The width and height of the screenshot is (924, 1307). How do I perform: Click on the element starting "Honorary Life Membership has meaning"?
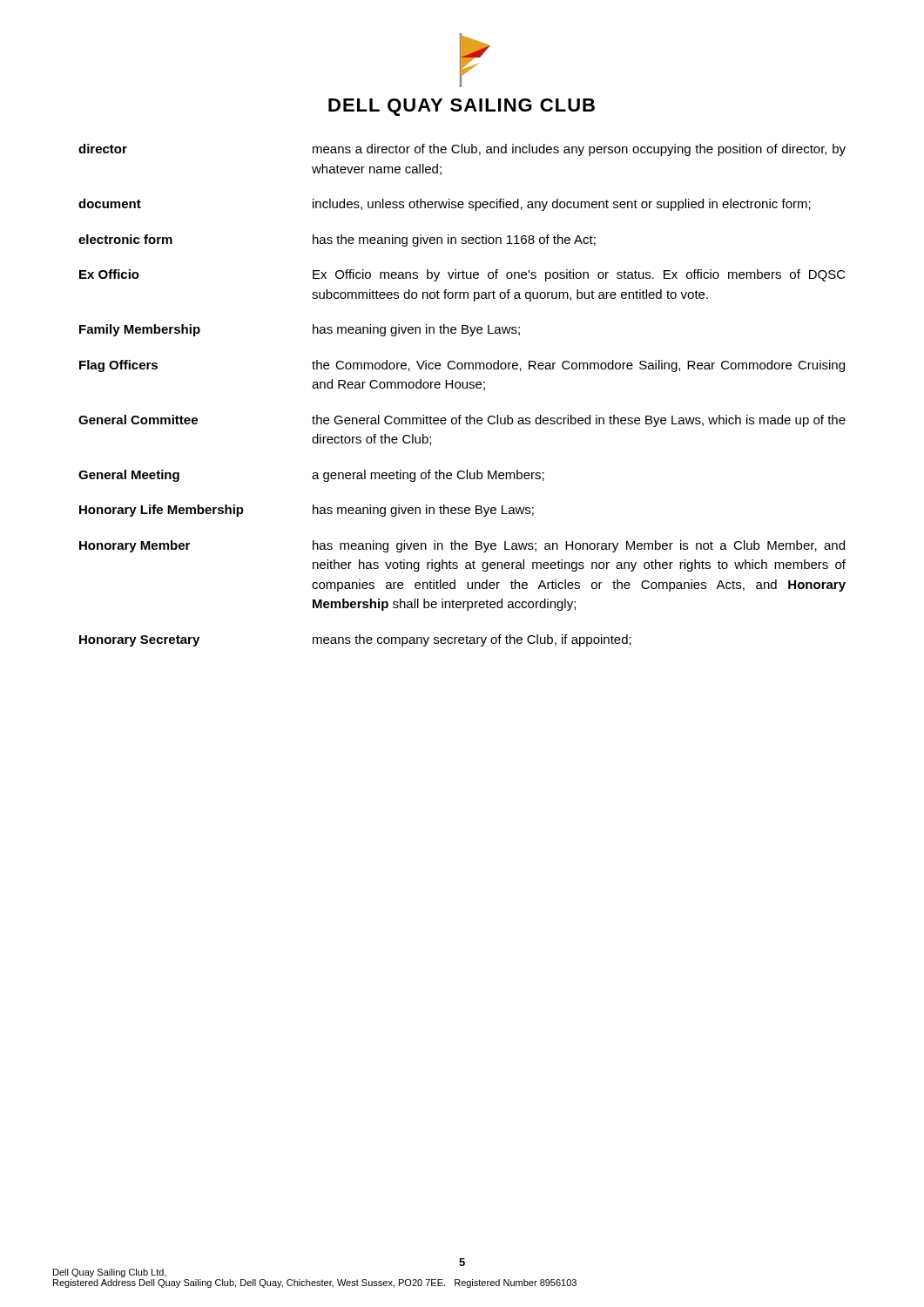click(462, 510)
